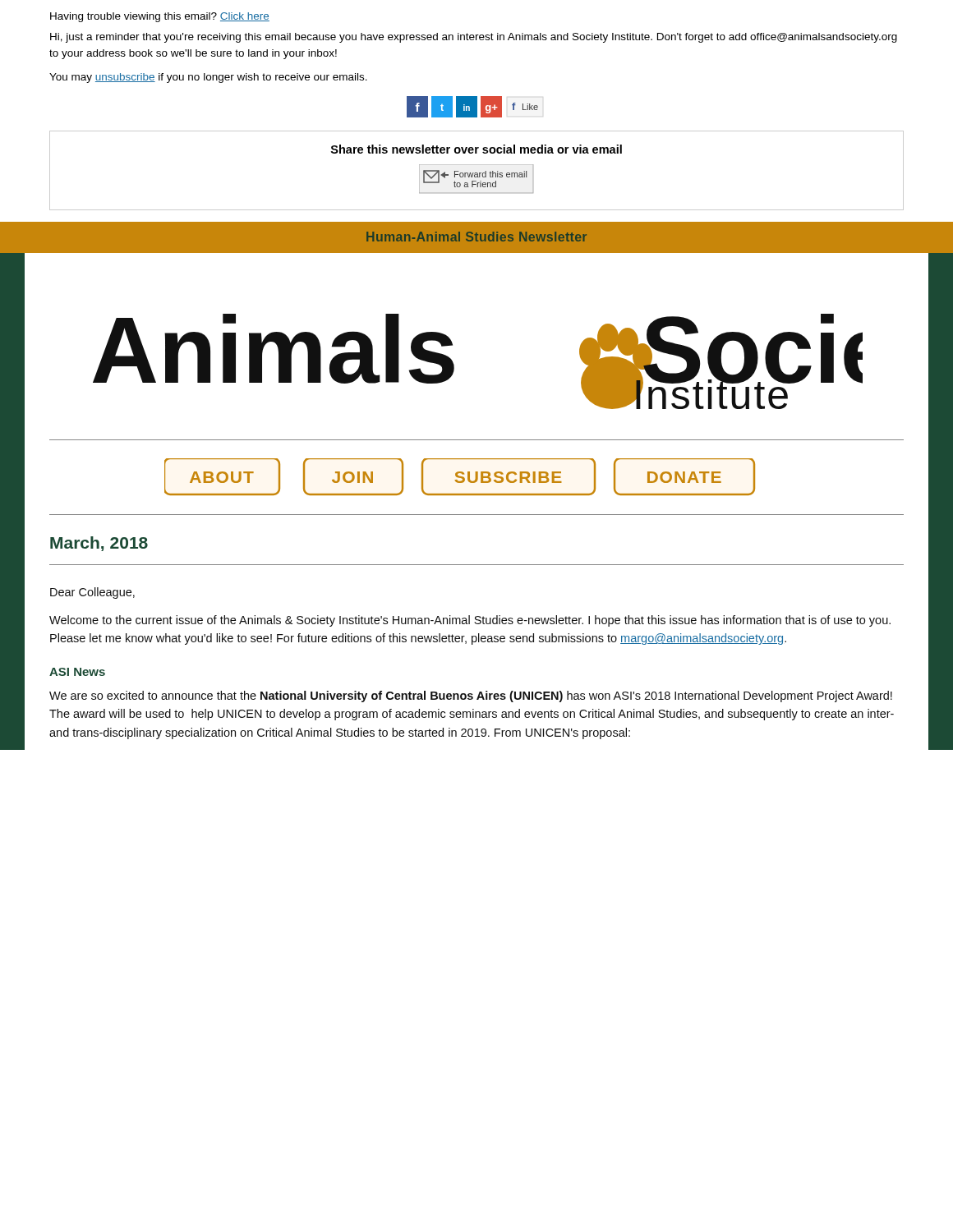This screenshot has height=1232, width=953.
Task: Find the logo
Action: pyautogui.click(x=476, y=342)
